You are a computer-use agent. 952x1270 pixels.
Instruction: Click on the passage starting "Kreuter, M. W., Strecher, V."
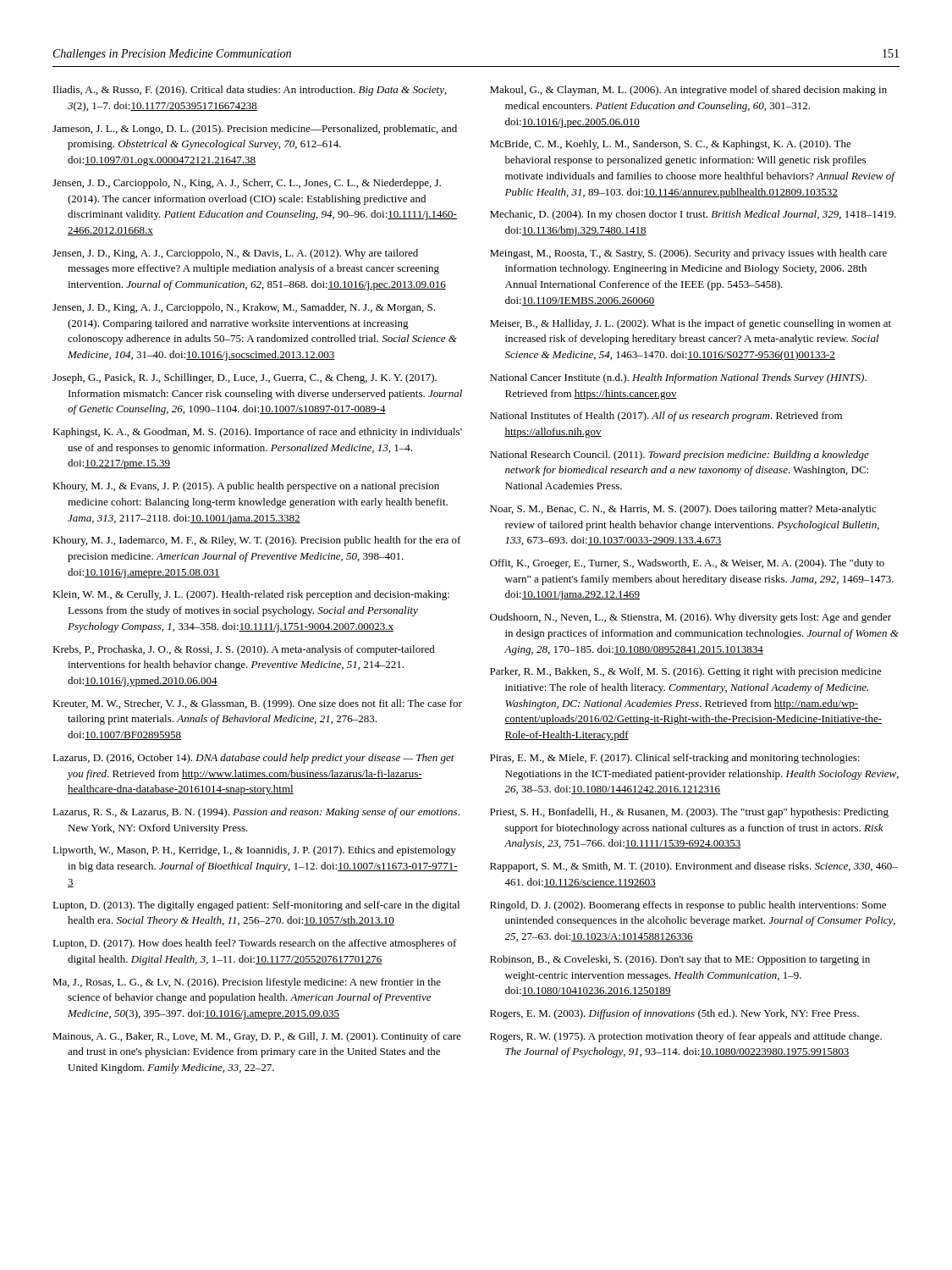257,719
